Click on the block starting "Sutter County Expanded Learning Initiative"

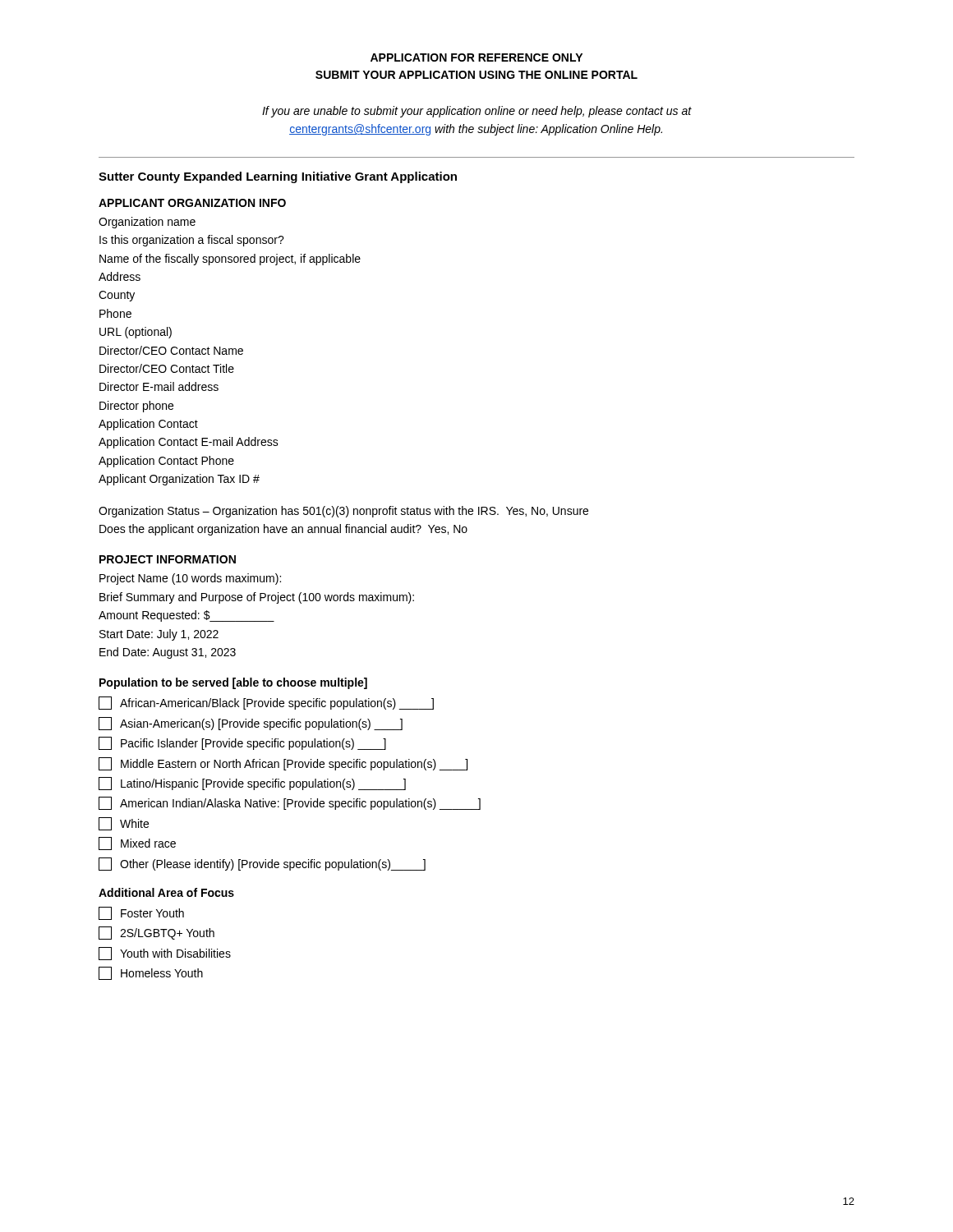pyautogui.click(x=278, y=176)
